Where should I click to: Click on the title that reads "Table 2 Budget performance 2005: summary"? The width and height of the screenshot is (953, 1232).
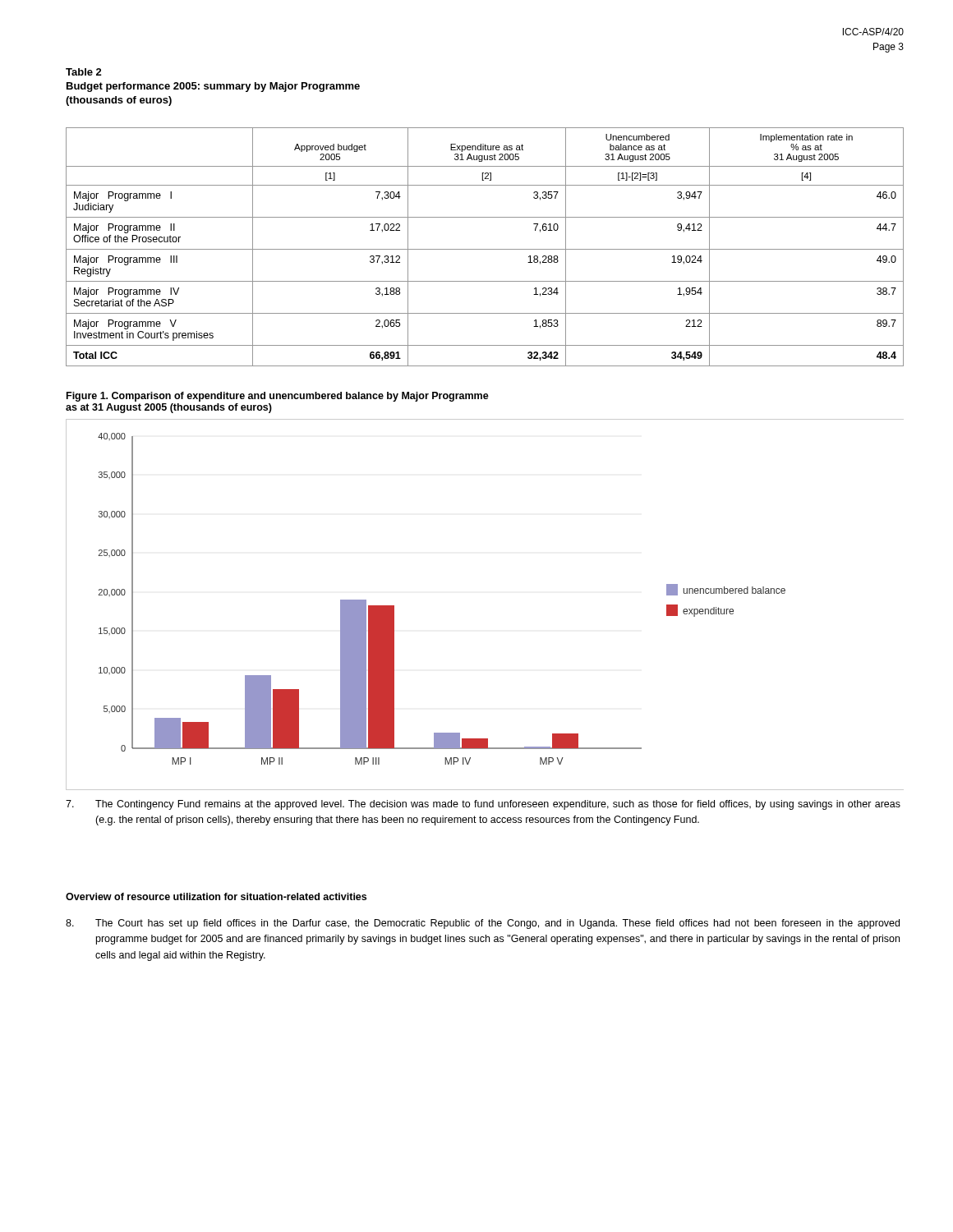tap(213, 86)
